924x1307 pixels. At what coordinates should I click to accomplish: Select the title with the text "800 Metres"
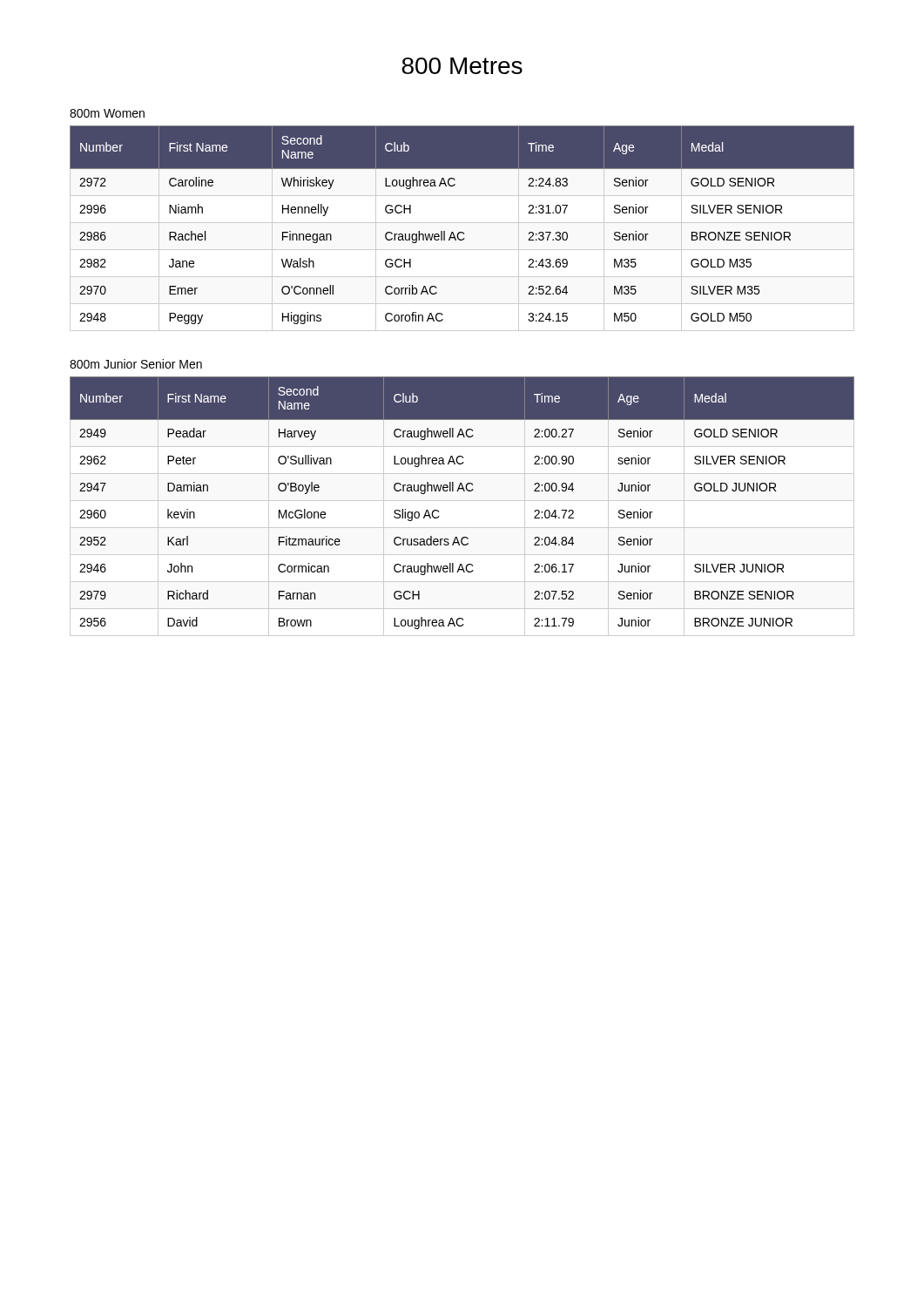point(462,66)
